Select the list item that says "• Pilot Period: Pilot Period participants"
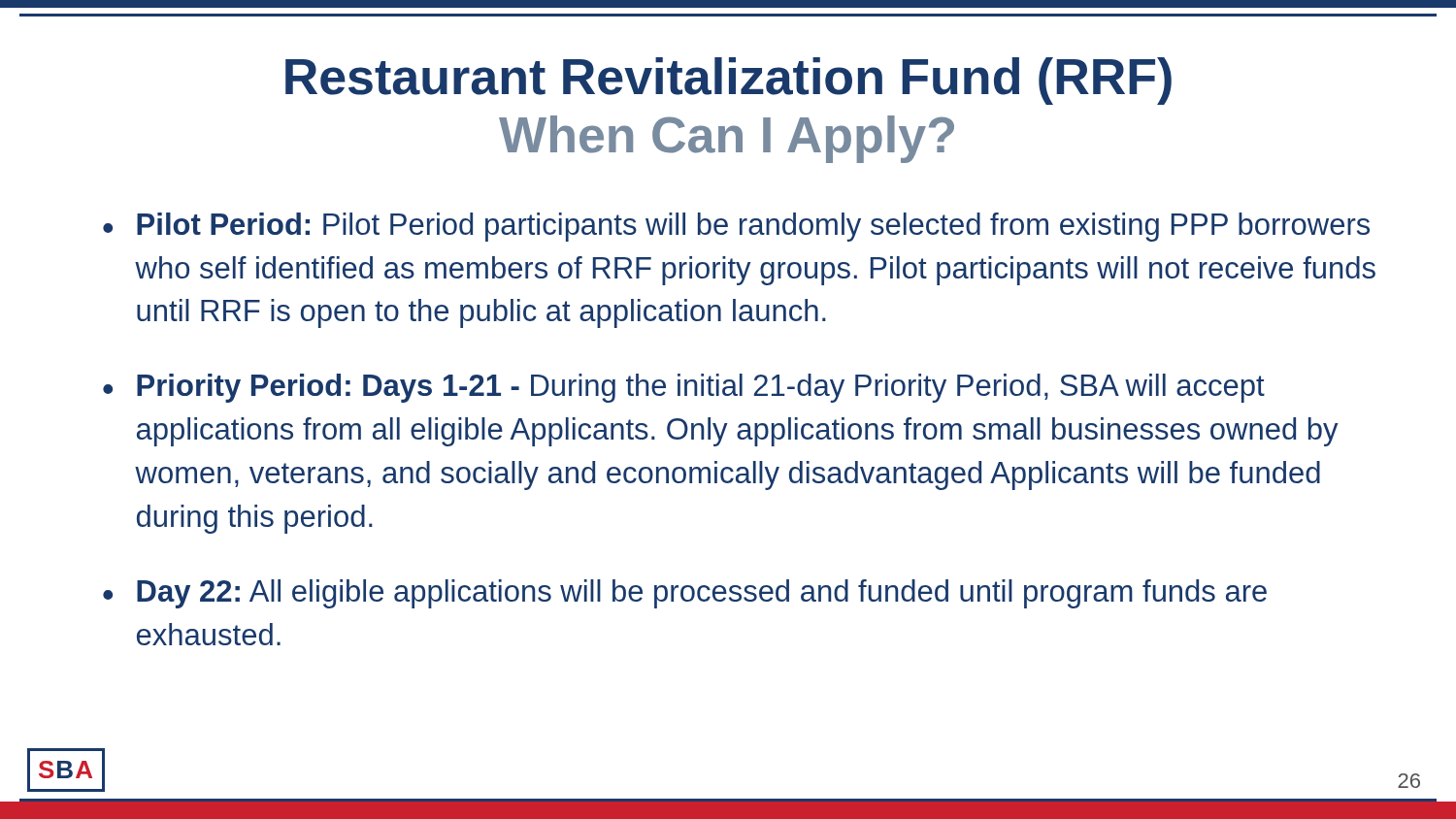Image resolution: width=1456 pixels, height=819 pixels. coord(743,269)
